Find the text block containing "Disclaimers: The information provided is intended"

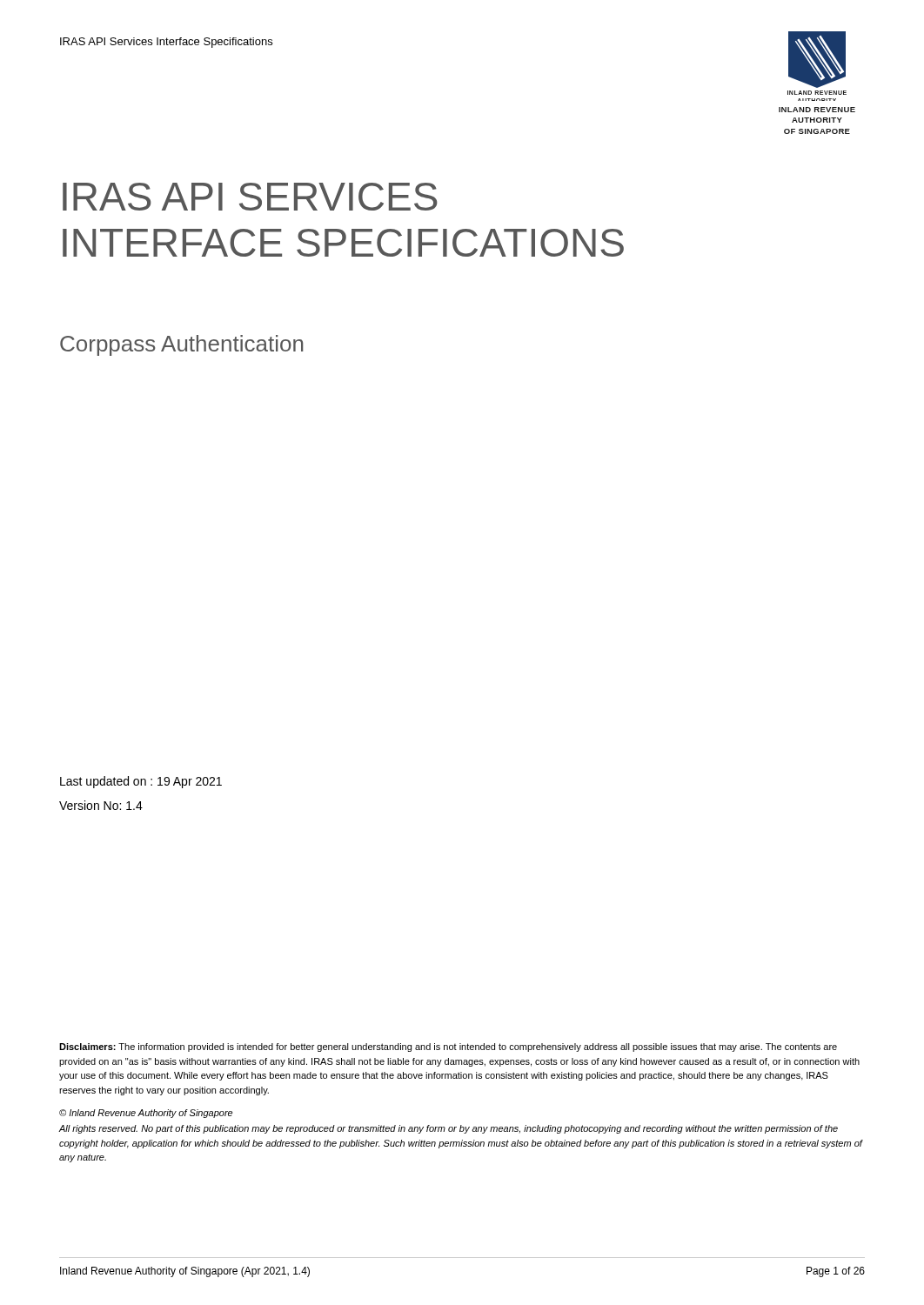459,1068
